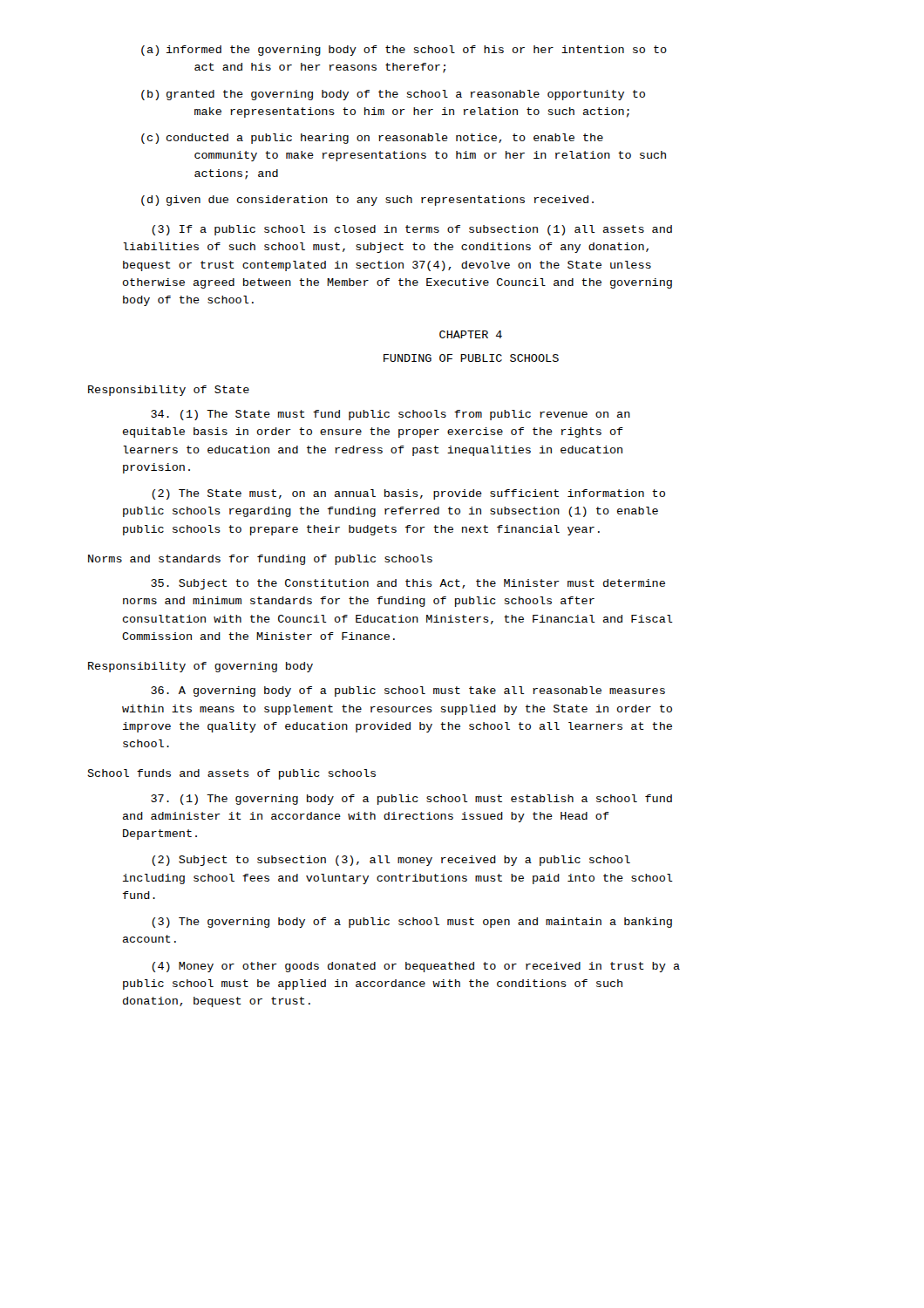
Task: Select the text block that reads "(3) The governing body of a public"
Action: pyautogui.click(x=397, y=931)
